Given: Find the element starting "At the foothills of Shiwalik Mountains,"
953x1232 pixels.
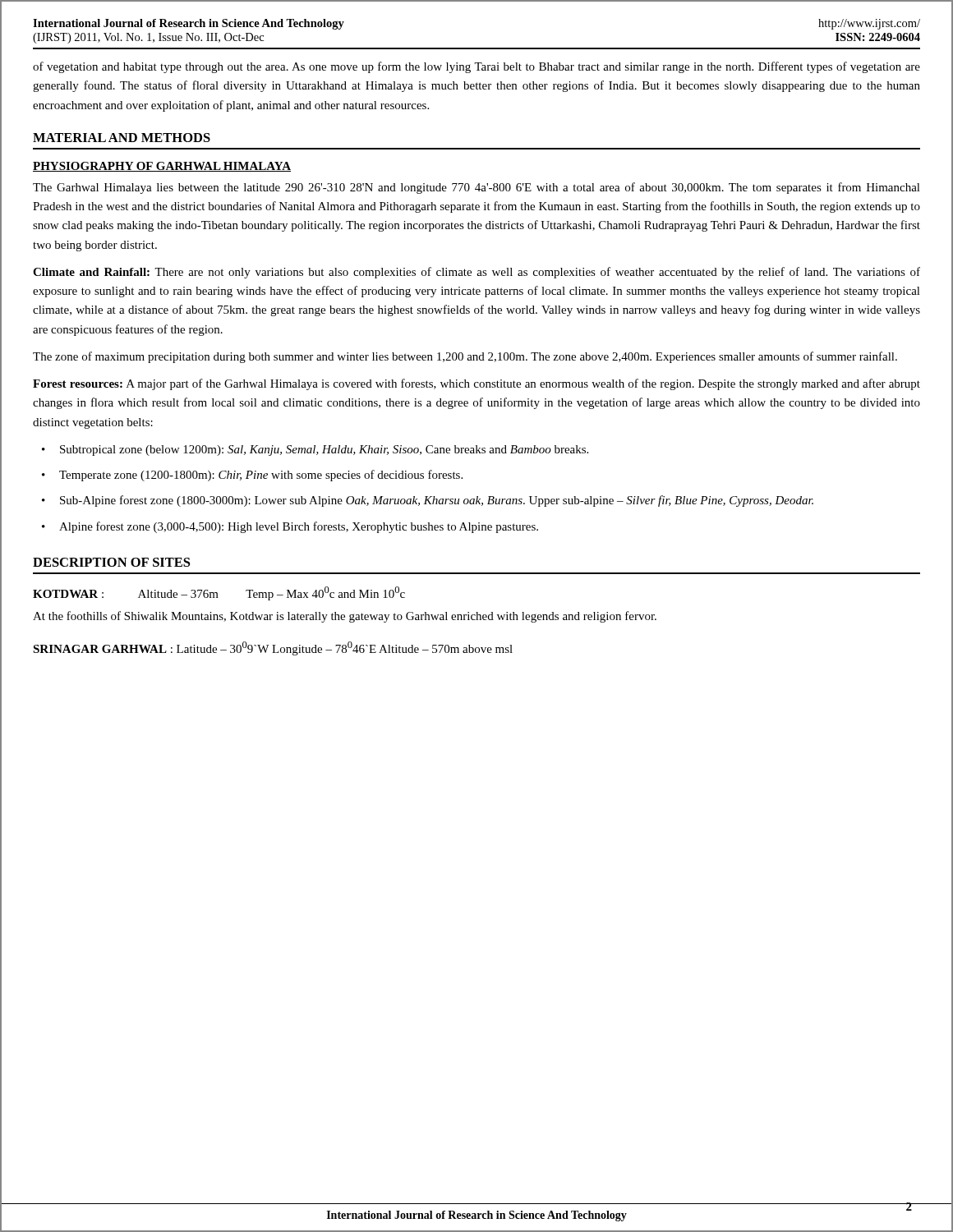Looking at the screenshot, I should pos(345,616).
